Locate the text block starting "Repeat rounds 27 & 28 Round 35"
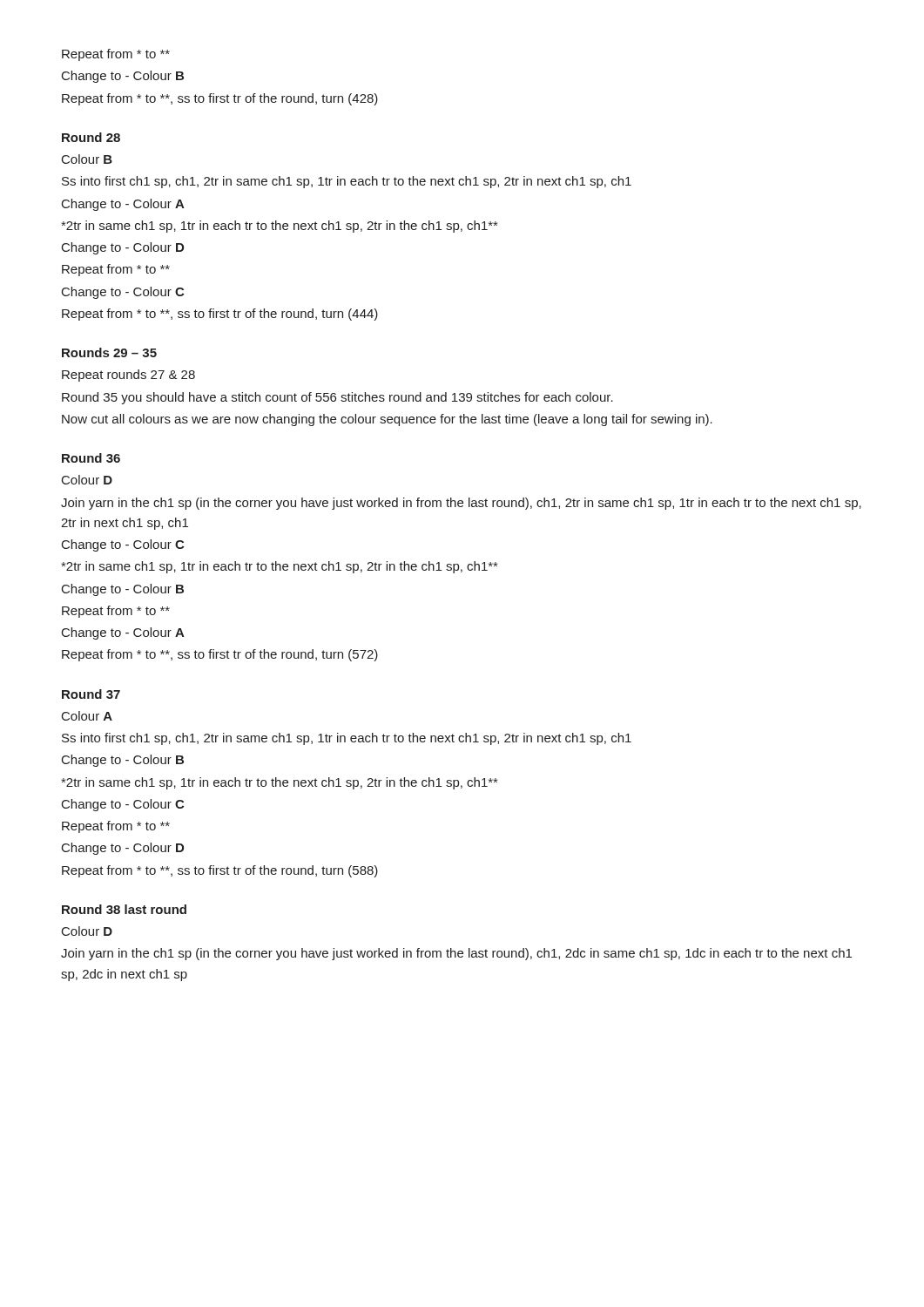This screenshot has height=1307, width=924. coord(462,397)
